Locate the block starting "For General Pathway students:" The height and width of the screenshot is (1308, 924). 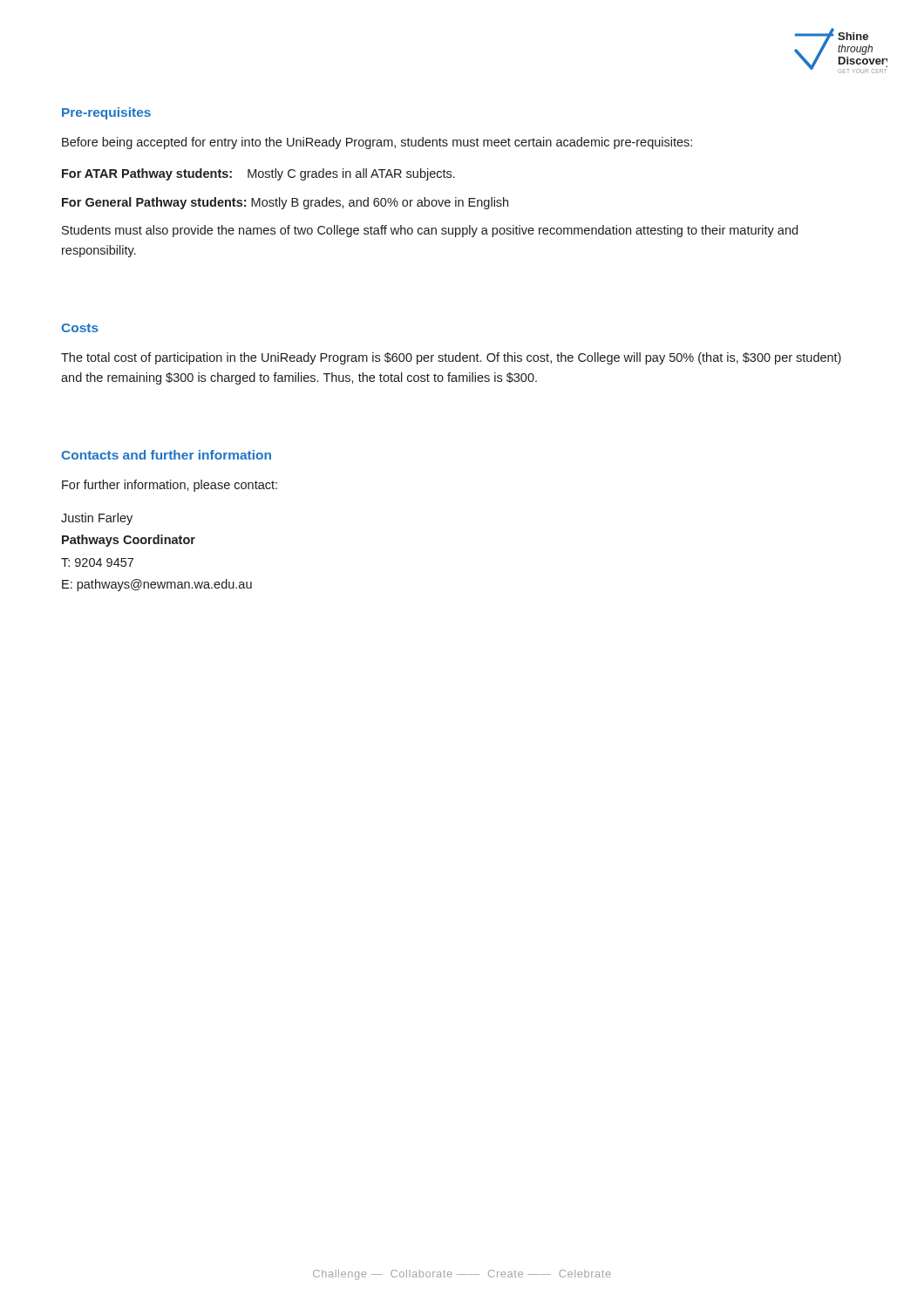click(x=285, y=202)
